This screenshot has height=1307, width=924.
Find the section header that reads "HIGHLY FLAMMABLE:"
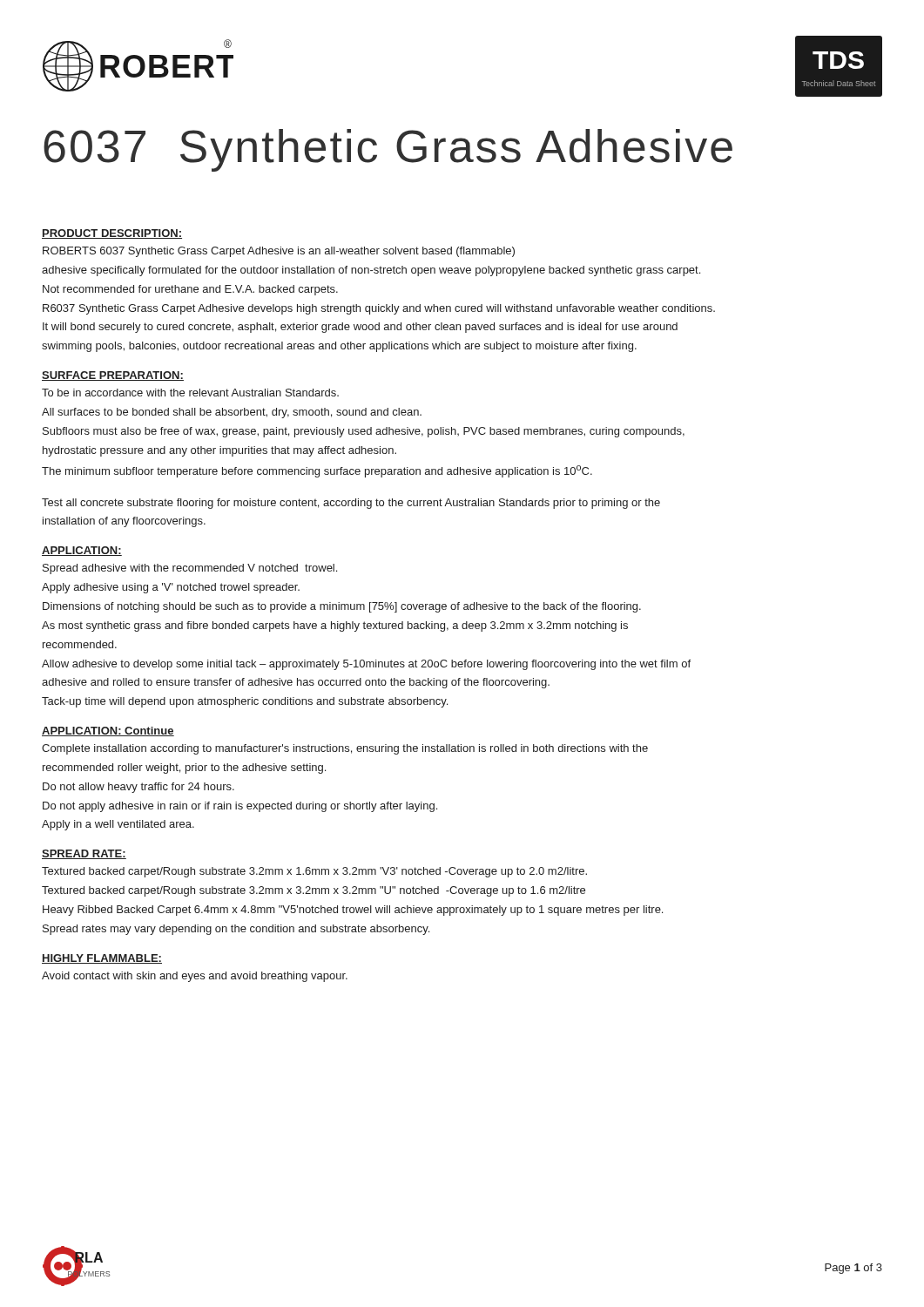102,958
